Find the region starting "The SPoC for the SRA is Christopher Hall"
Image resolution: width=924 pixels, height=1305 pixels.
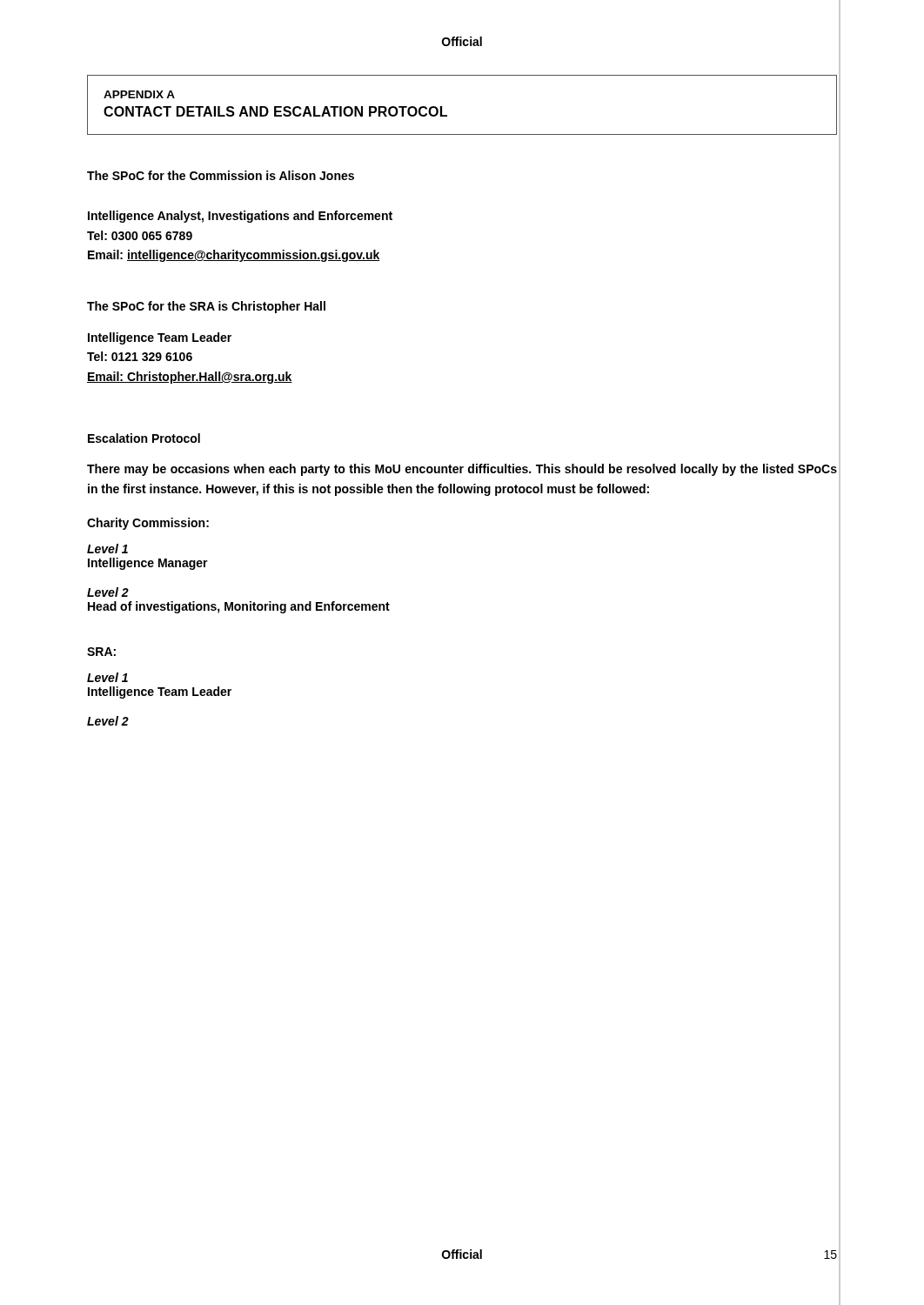206,307
